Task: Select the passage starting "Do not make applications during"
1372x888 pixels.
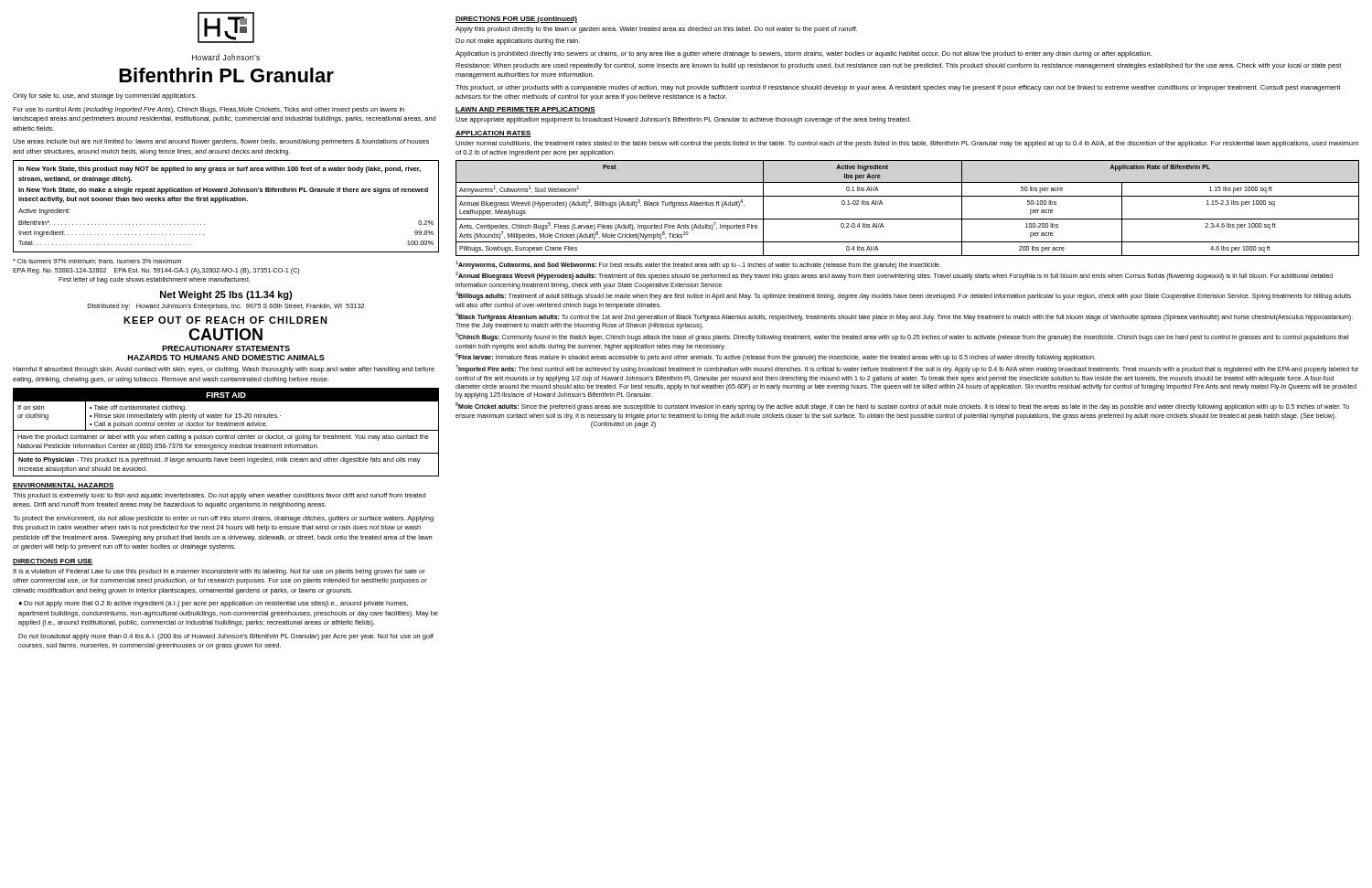Action: [518, 41]
